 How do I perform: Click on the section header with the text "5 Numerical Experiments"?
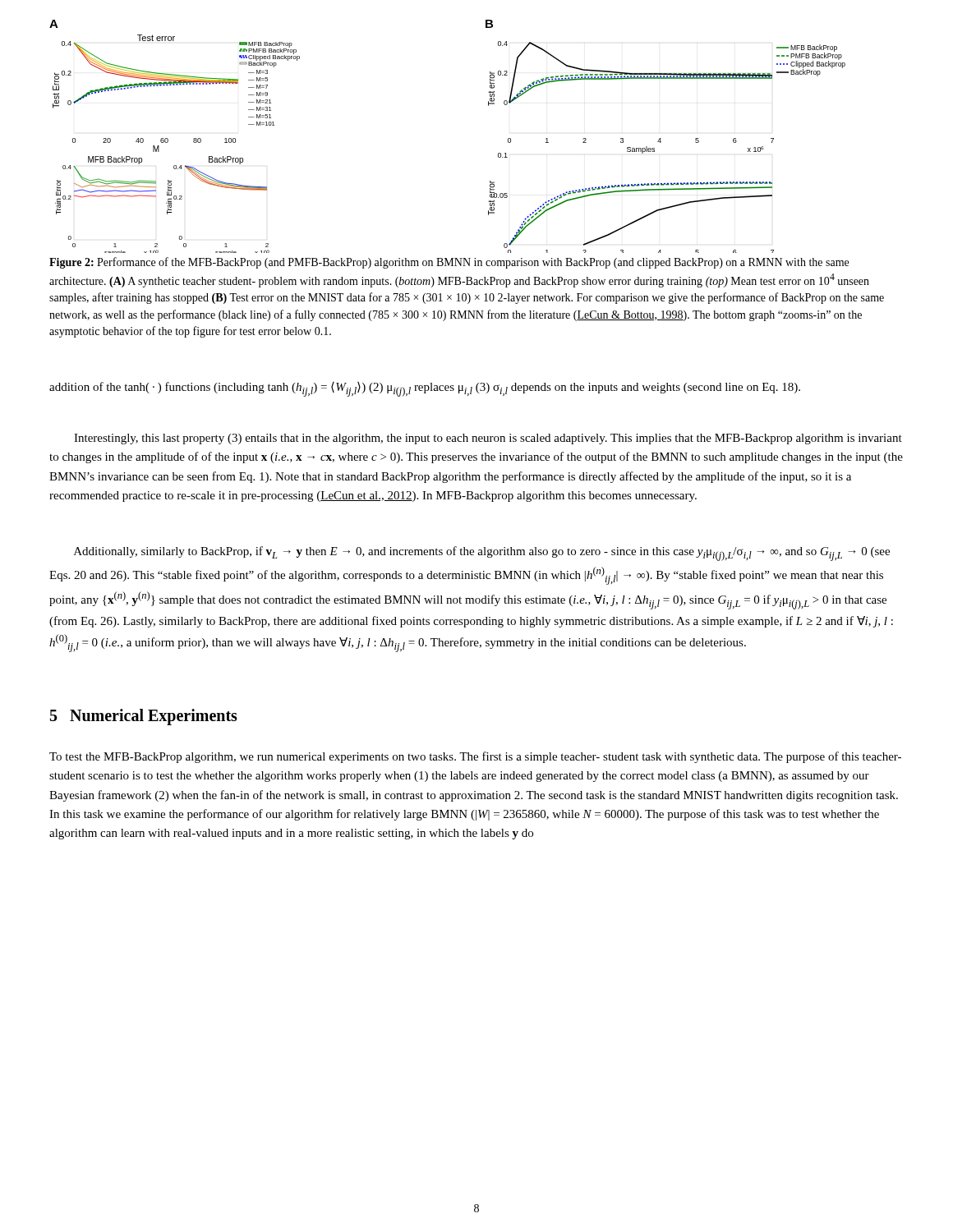143,715
